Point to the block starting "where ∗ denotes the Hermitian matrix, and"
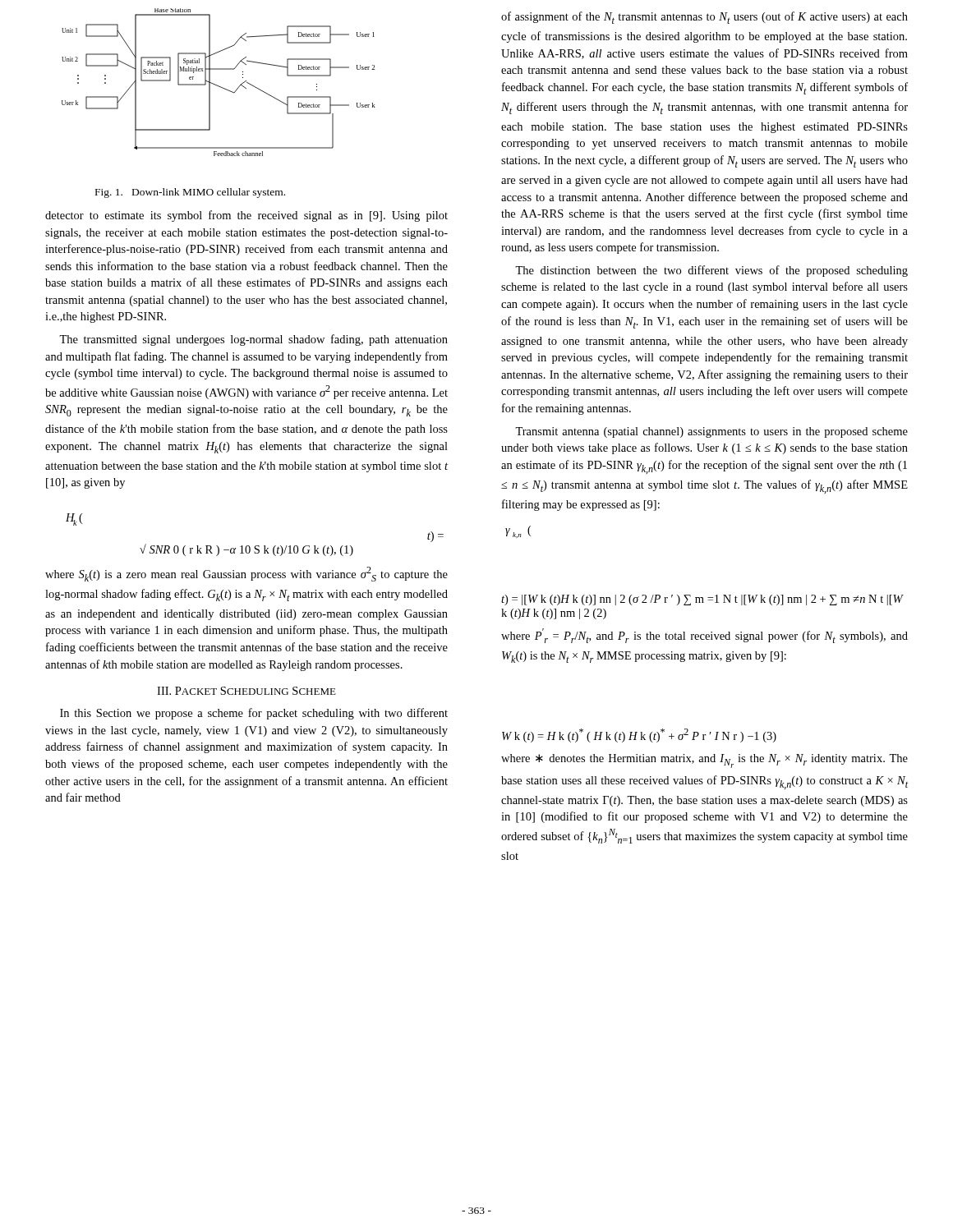This screenshot has width=953, height=1232. [x=705, y=807]
